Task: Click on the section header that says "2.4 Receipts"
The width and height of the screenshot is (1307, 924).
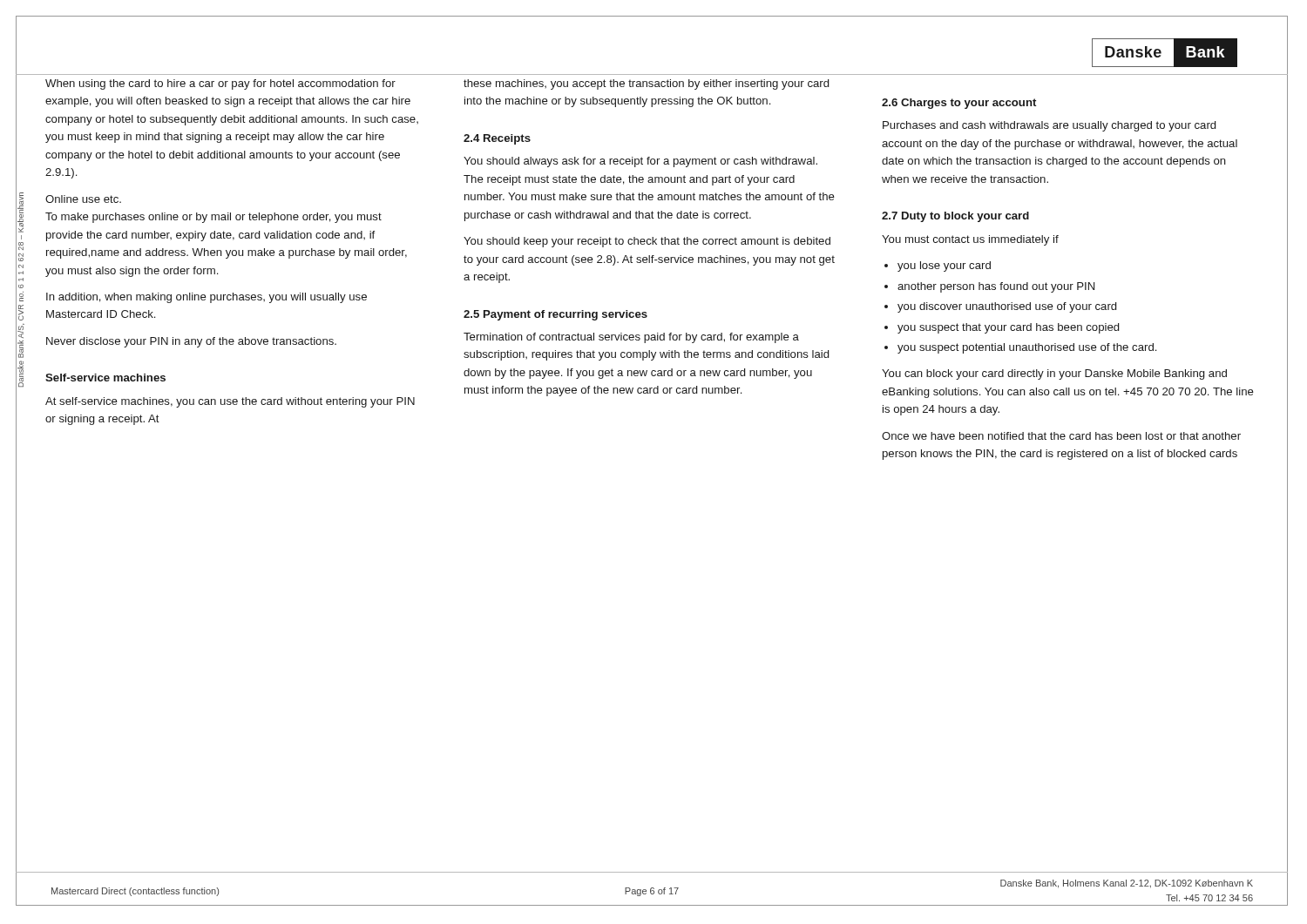Action: point(497,138)
